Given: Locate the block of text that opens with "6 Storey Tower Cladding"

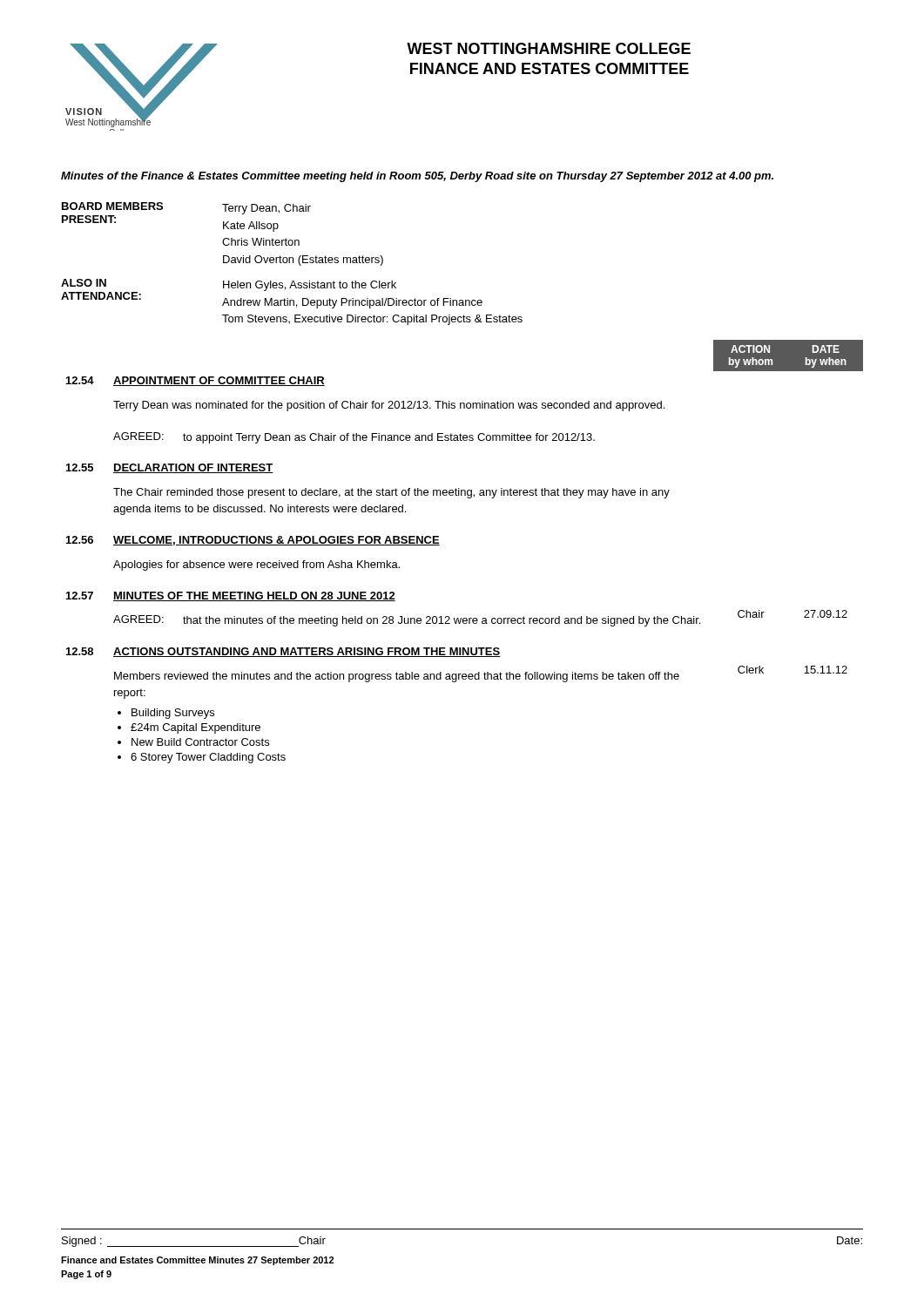Looking at the screenshot, I should [208, 757].
